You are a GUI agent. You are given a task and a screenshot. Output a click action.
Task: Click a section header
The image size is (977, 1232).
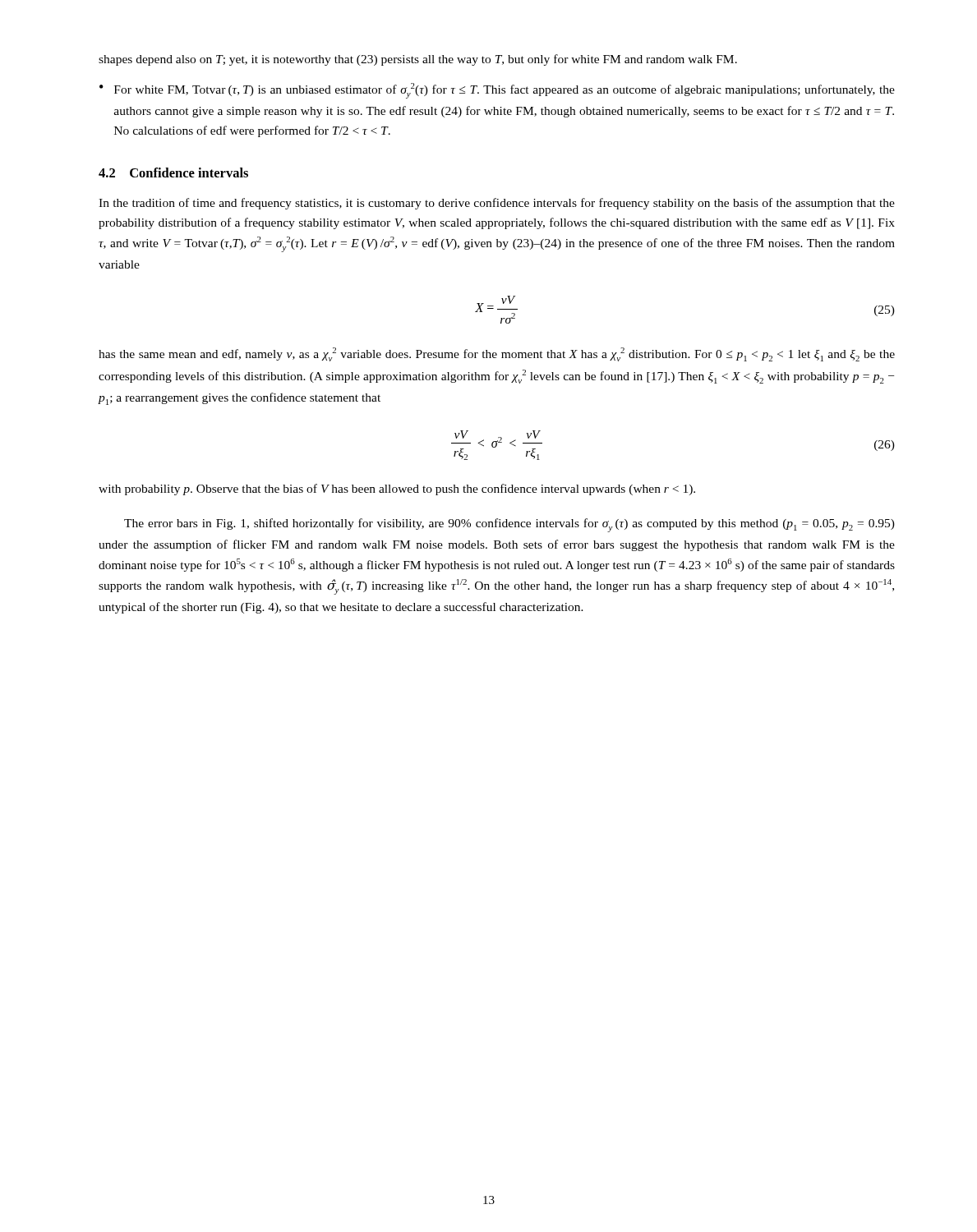(174, 173)
